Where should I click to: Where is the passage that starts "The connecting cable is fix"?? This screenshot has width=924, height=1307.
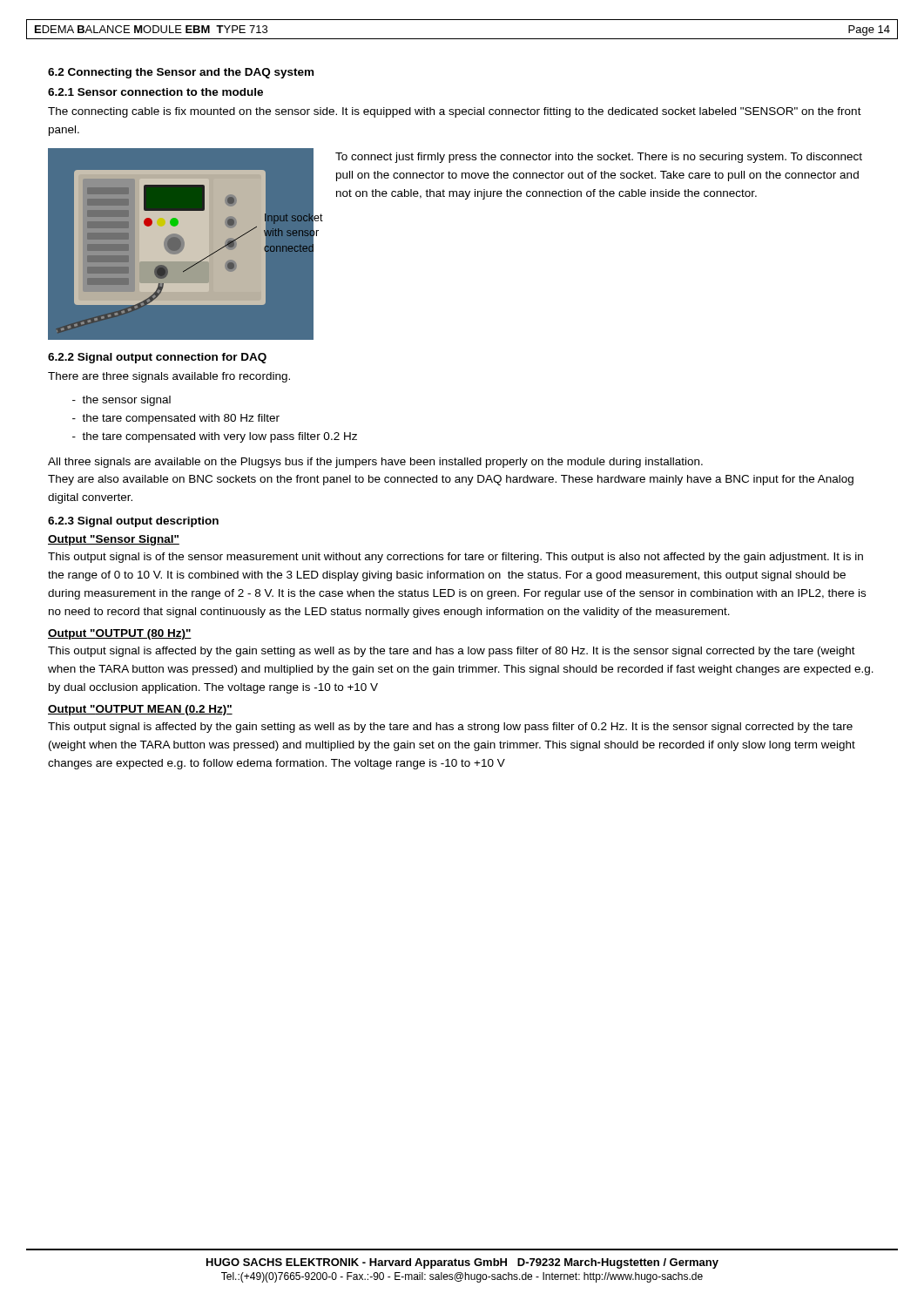[x=454, y=120]
